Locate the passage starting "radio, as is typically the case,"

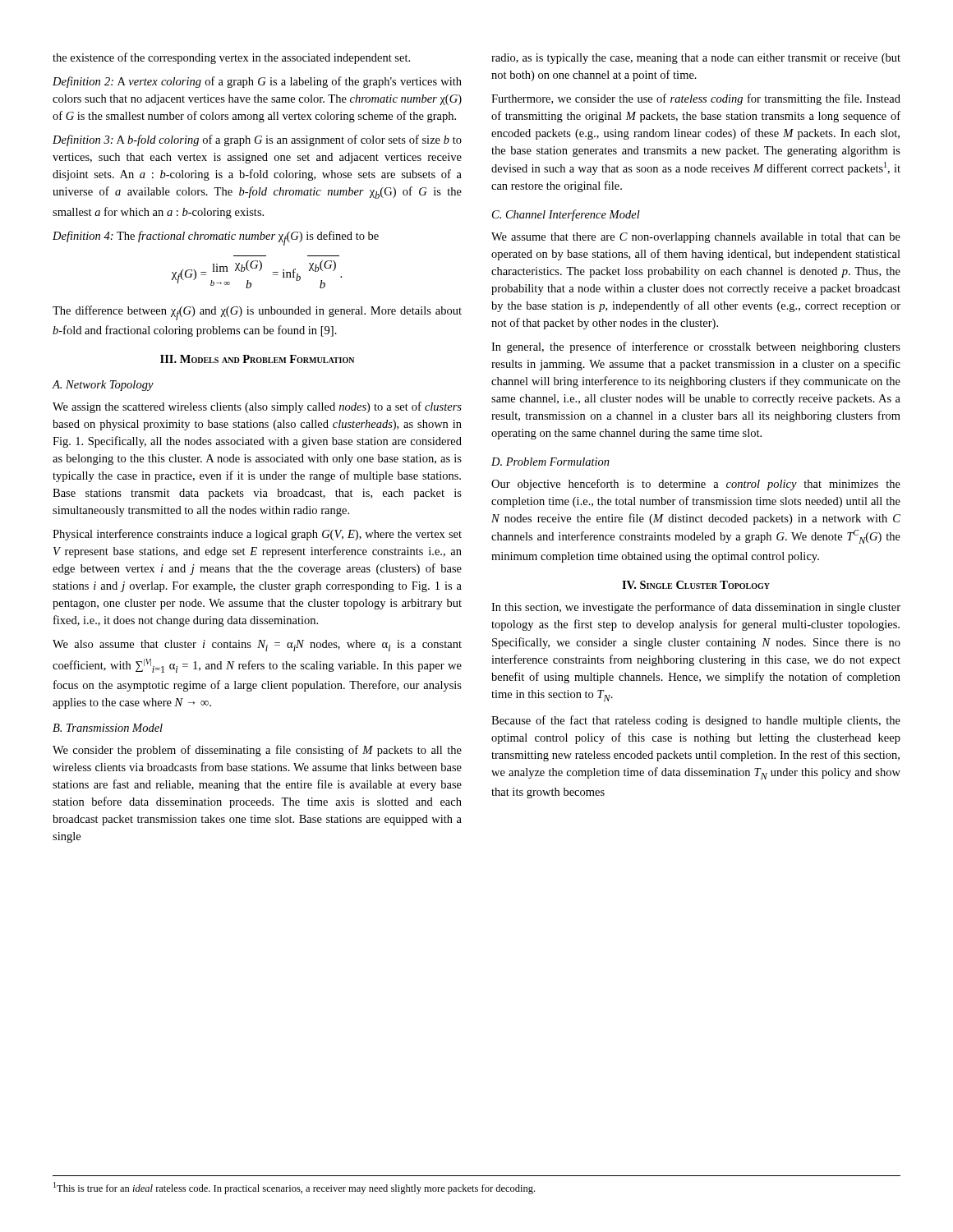click(696, 67)
